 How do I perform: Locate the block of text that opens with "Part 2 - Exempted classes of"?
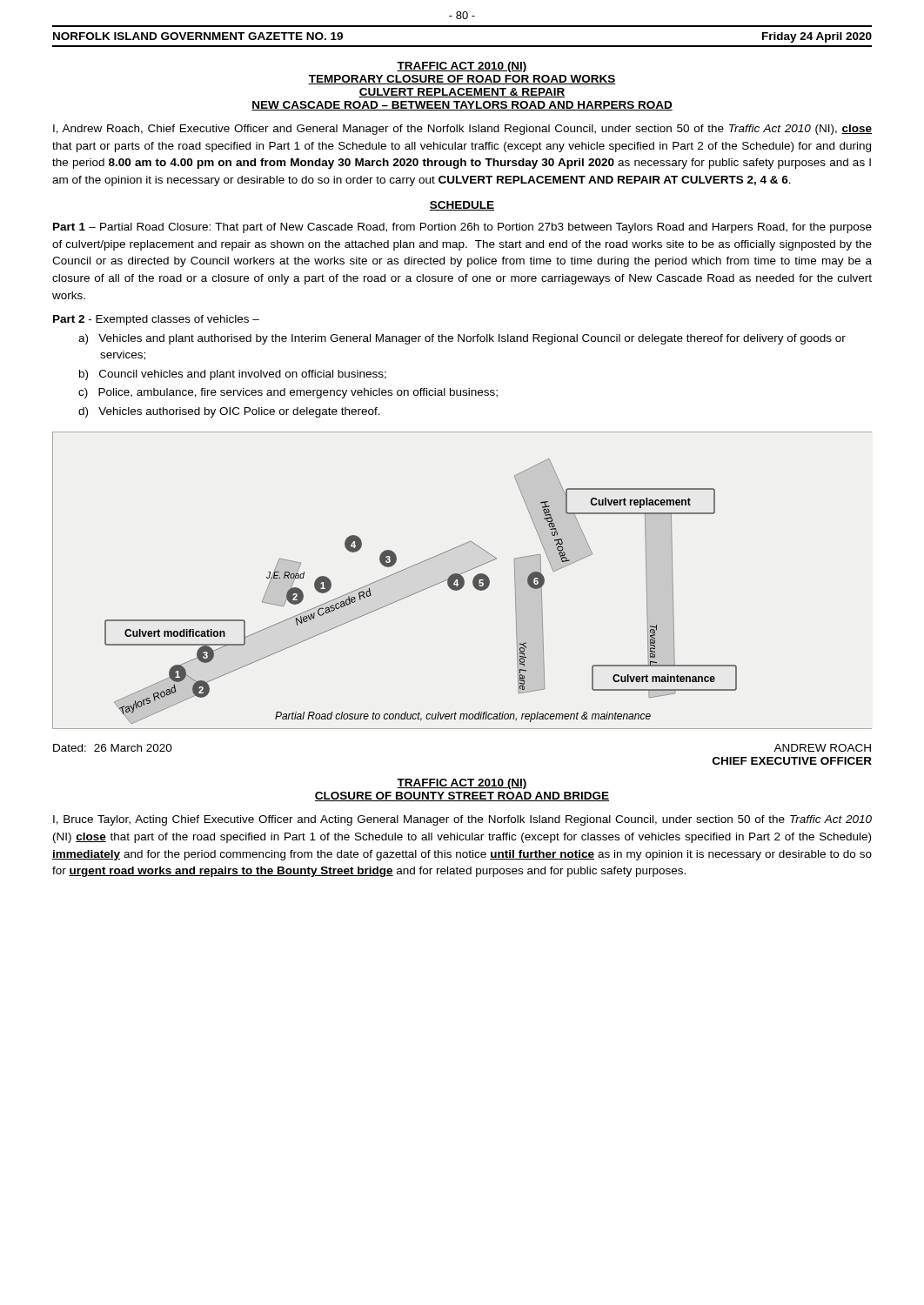[156, 319]
